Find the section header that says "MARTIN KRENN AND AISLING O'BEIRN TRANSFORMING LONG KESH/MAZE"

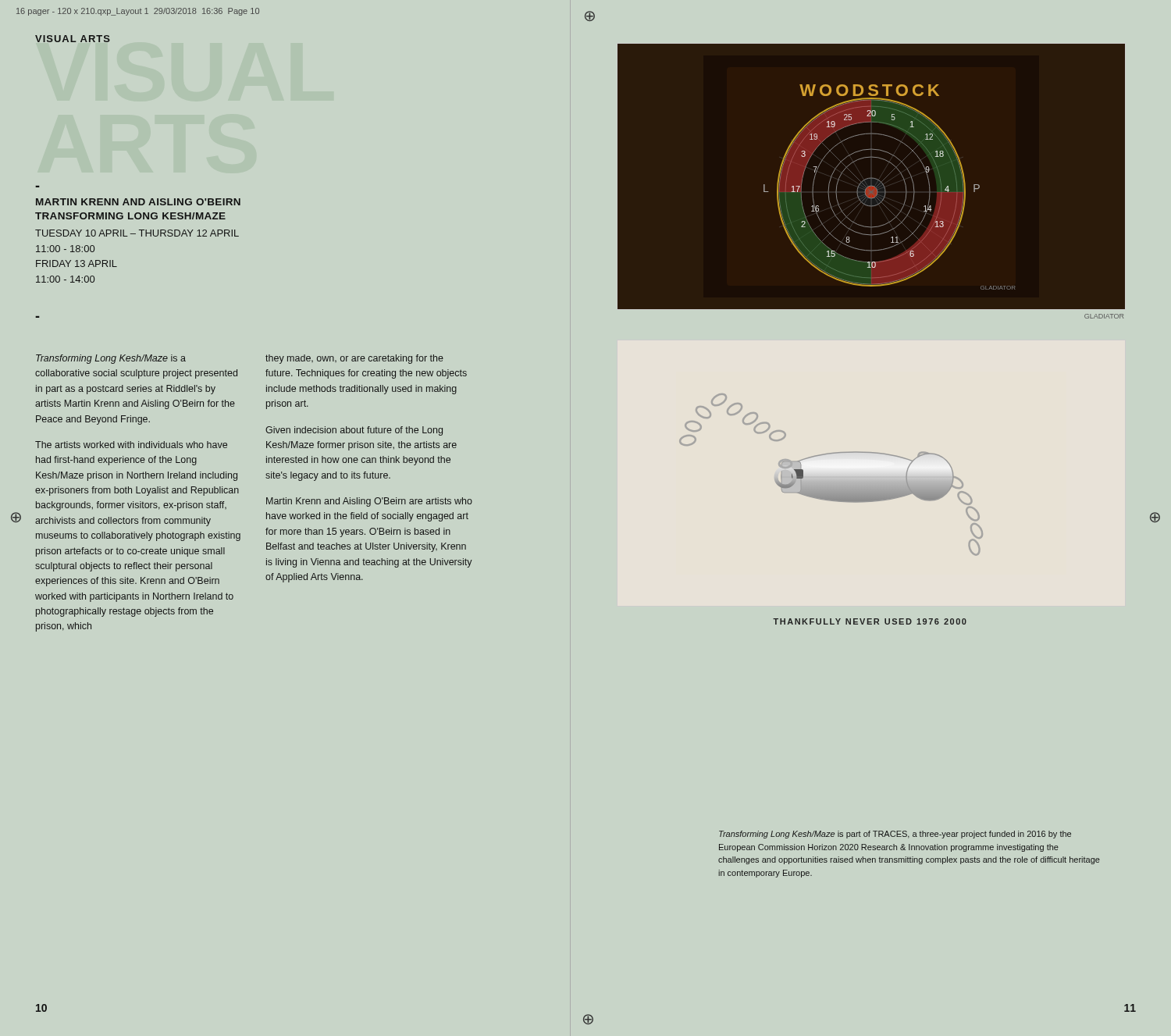coord(138,241)
